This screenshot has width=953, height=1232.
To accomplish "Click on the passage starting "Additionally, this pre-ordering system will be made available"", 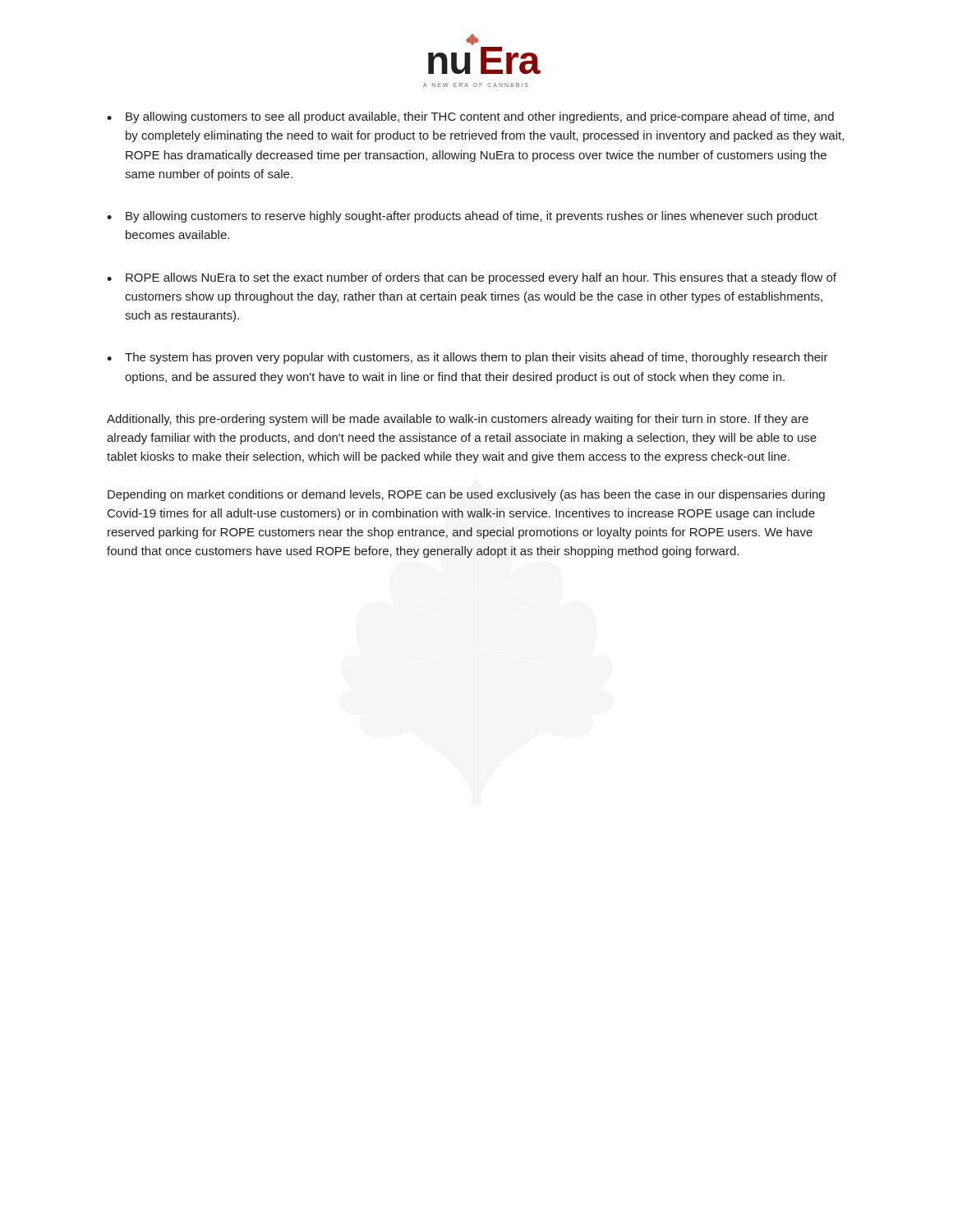I will tap(462, 437).
